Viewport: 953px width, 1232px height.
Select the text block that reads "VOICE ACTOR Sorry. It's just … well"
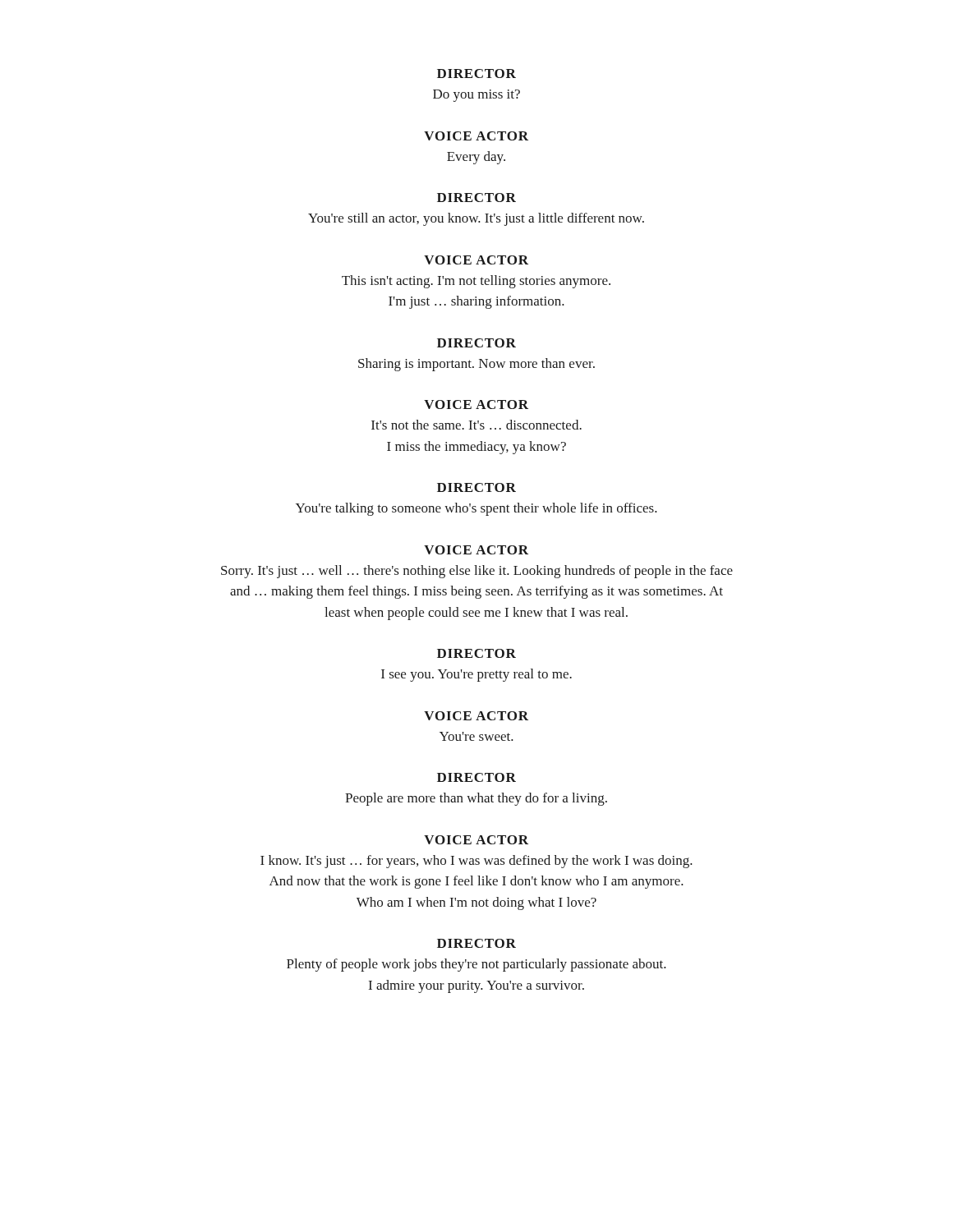click(476, 582)
